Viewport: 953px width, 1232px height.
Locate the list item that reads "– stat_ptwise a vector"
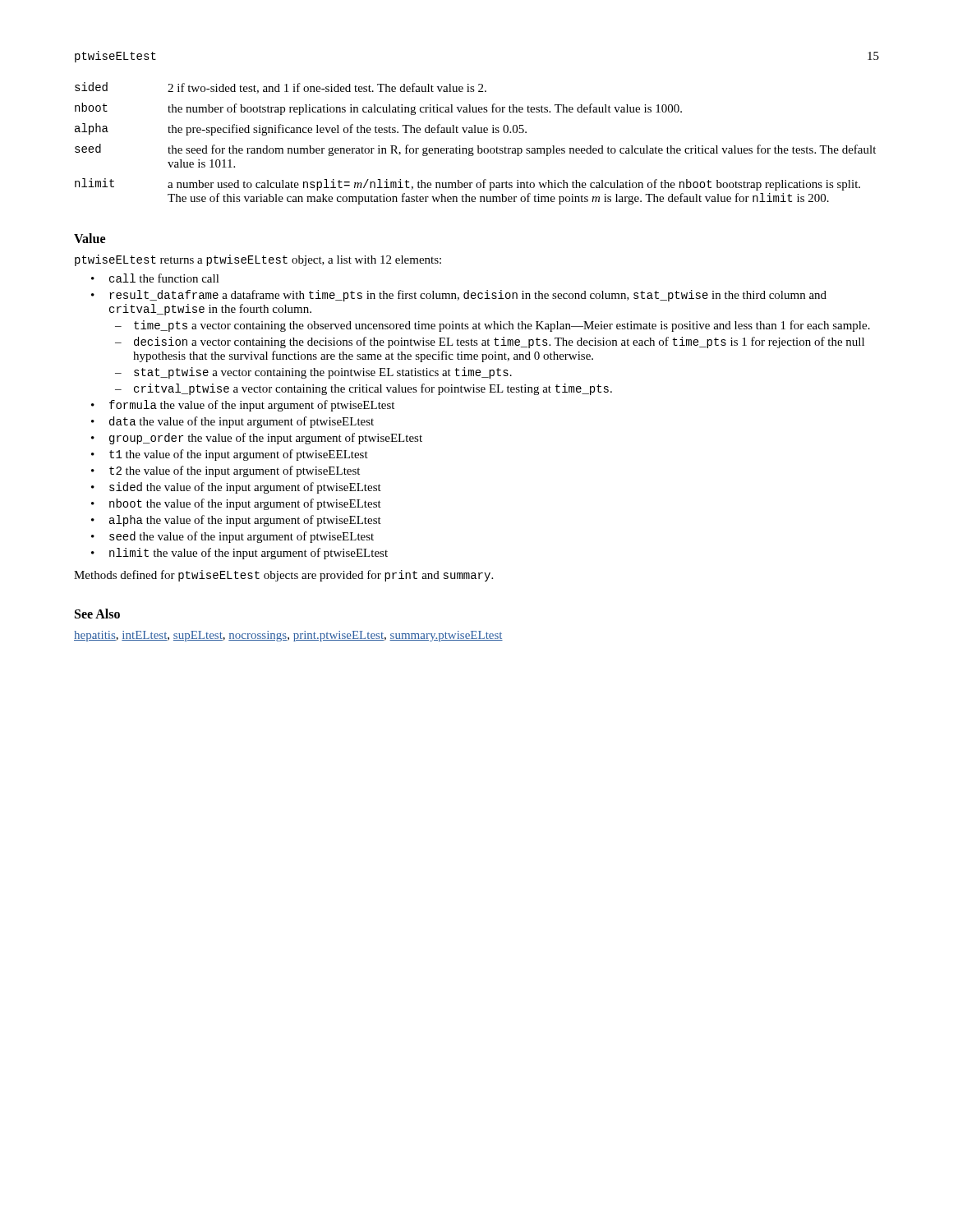[497, 372]
